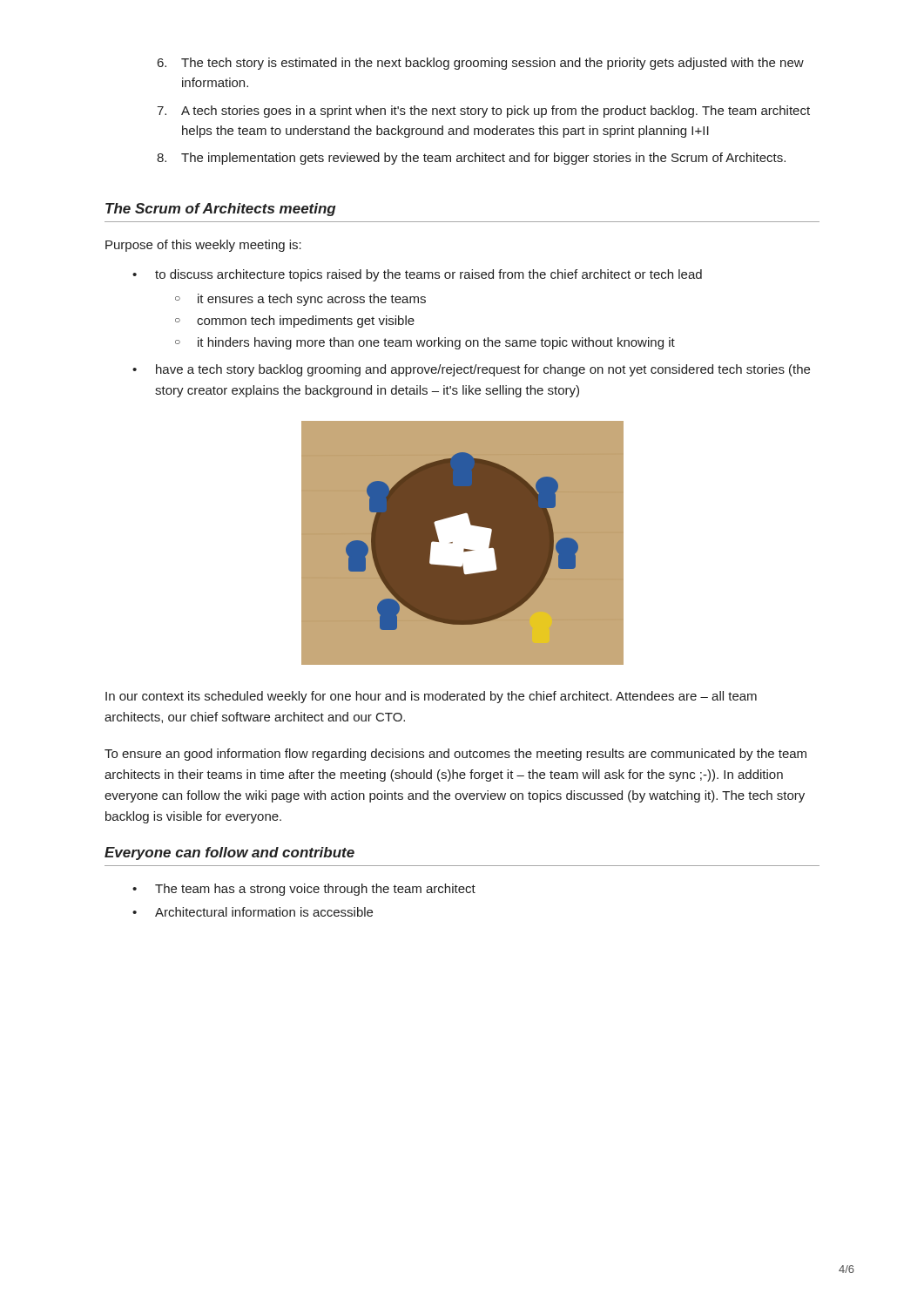Point to the passage starting "○ common tech impediments get visible"
924x1307 pixels.
point(294,320)
